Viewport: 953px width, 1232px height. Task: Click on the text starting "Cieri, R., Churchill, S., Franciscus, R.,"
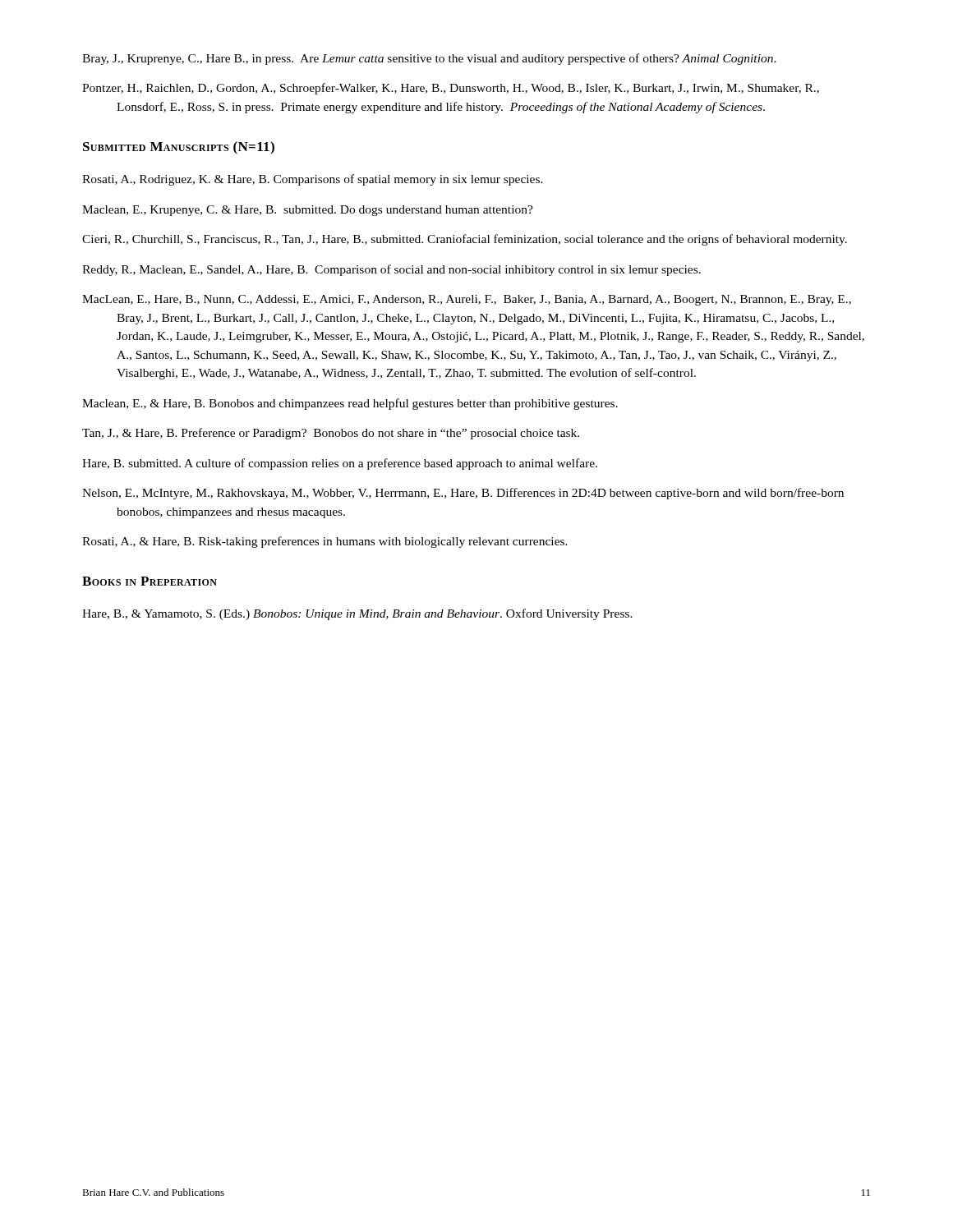[465, 239]
